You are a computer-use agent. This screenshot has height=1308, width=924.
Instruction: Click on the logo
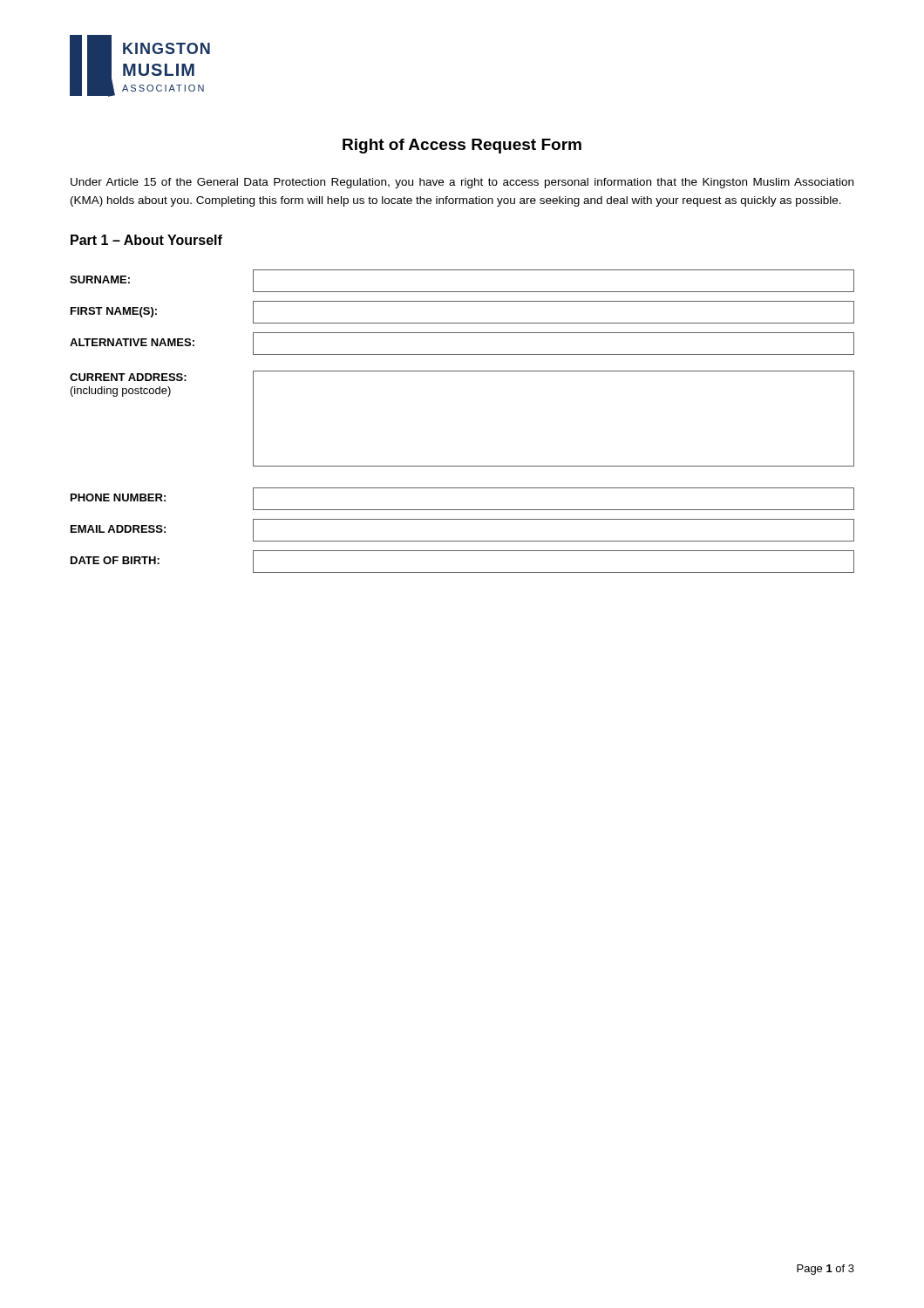pos(462,69)
